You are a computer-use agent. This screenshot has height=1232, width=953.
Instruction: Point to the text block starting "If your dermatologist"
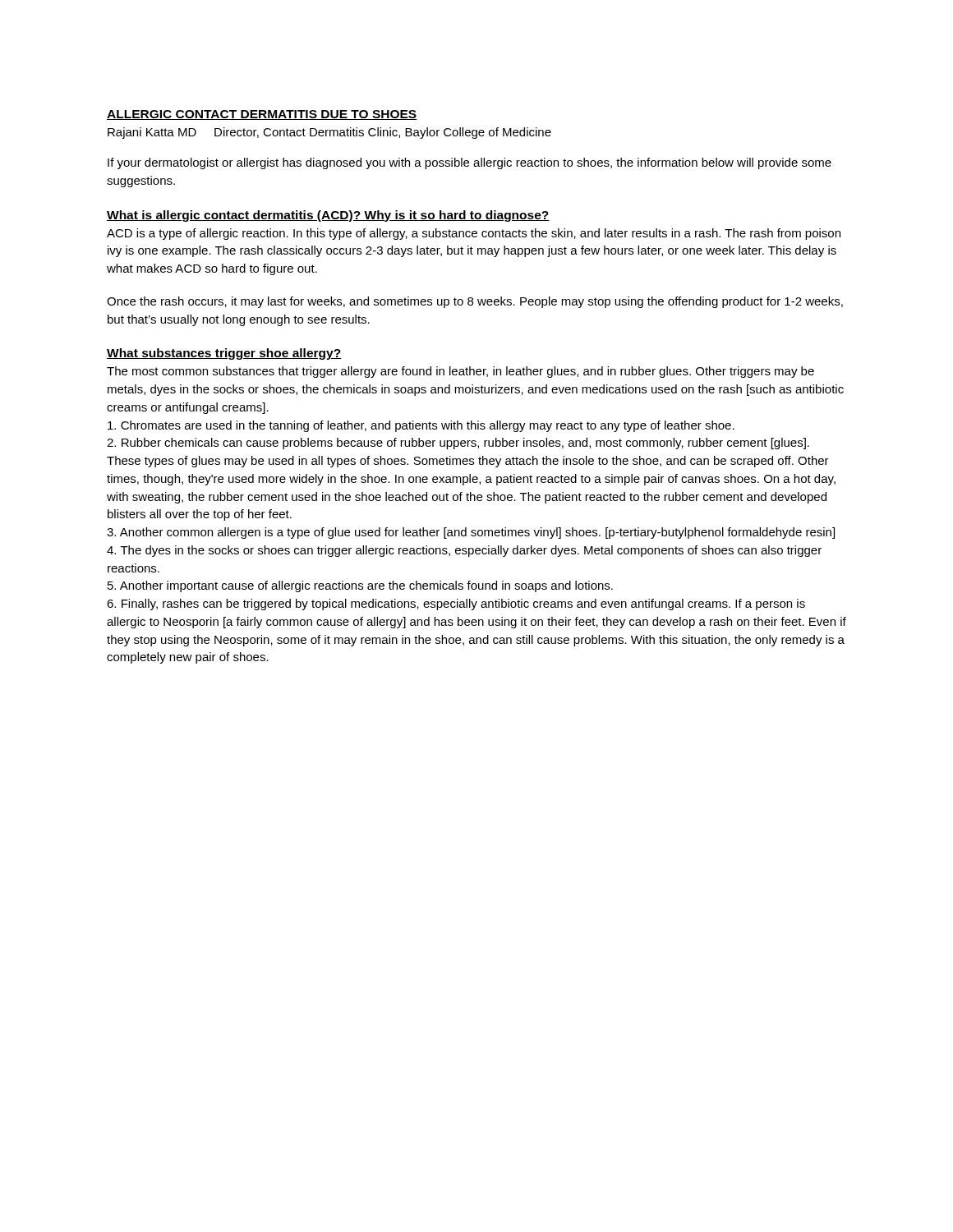click(x=476, y=171)
